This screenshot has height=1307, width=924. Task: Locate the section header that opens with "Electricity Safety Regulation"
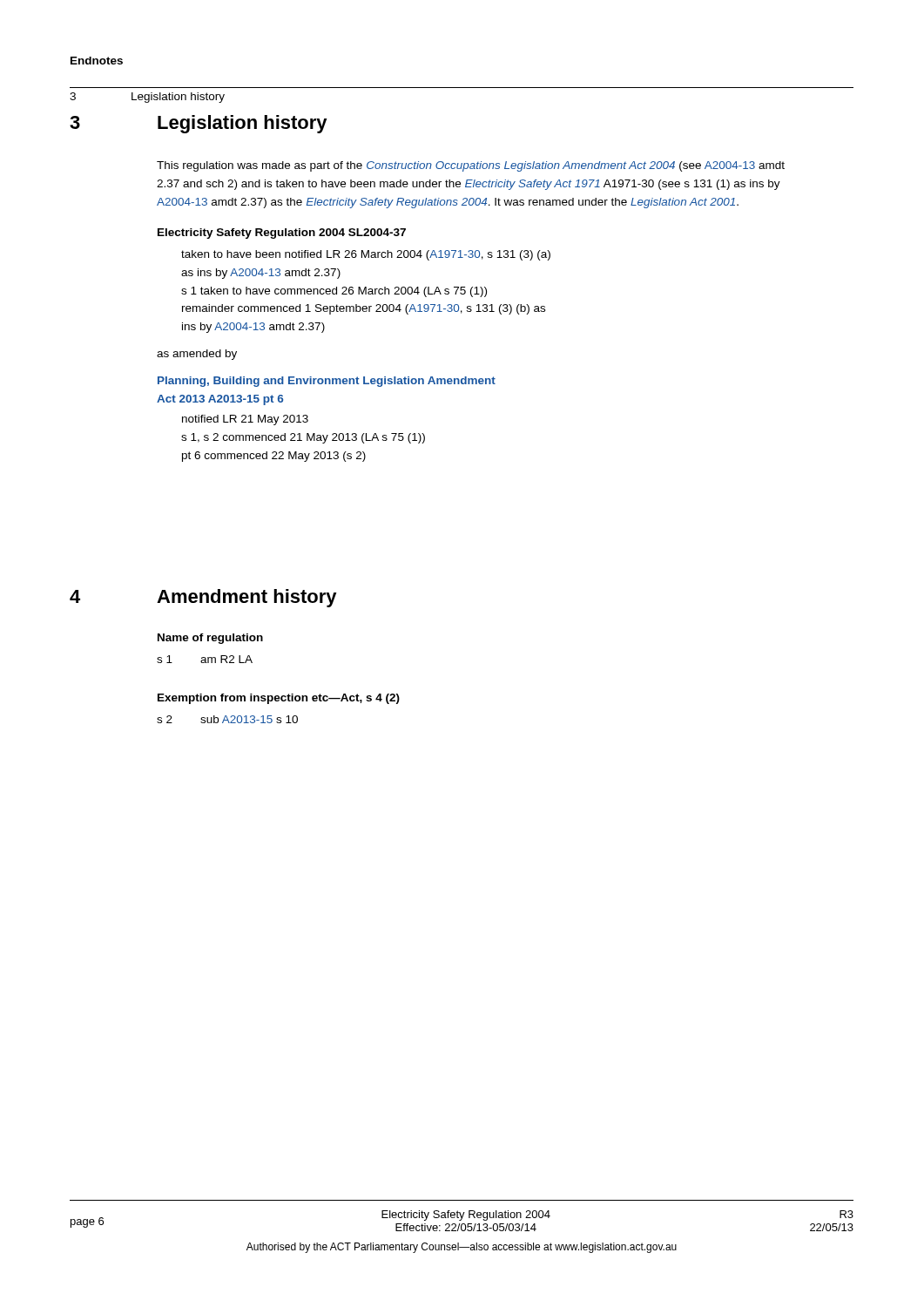[x=282, y=232]
